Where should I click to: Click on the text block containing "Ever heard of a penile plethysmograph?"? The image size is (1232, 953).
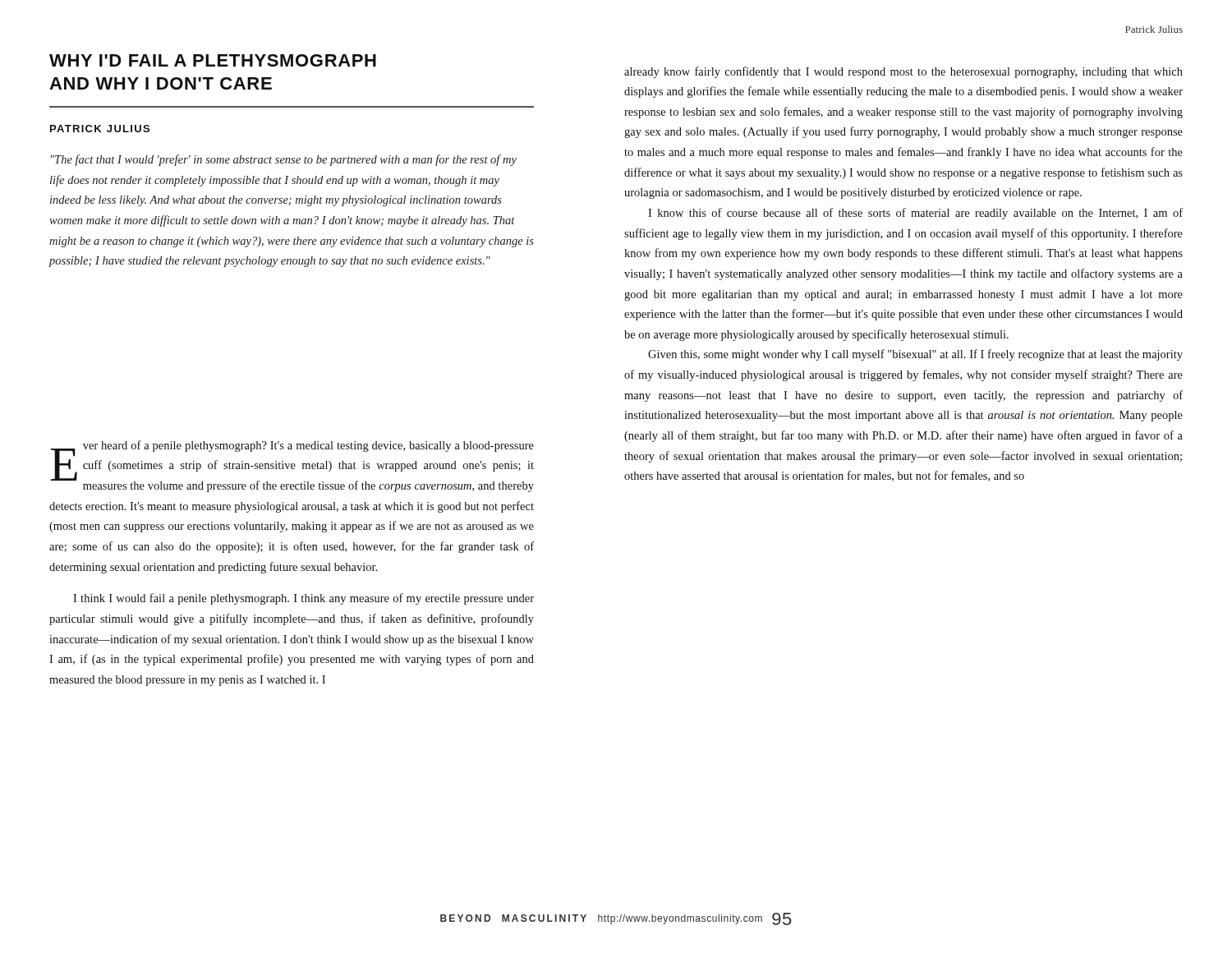click(292, 505)
